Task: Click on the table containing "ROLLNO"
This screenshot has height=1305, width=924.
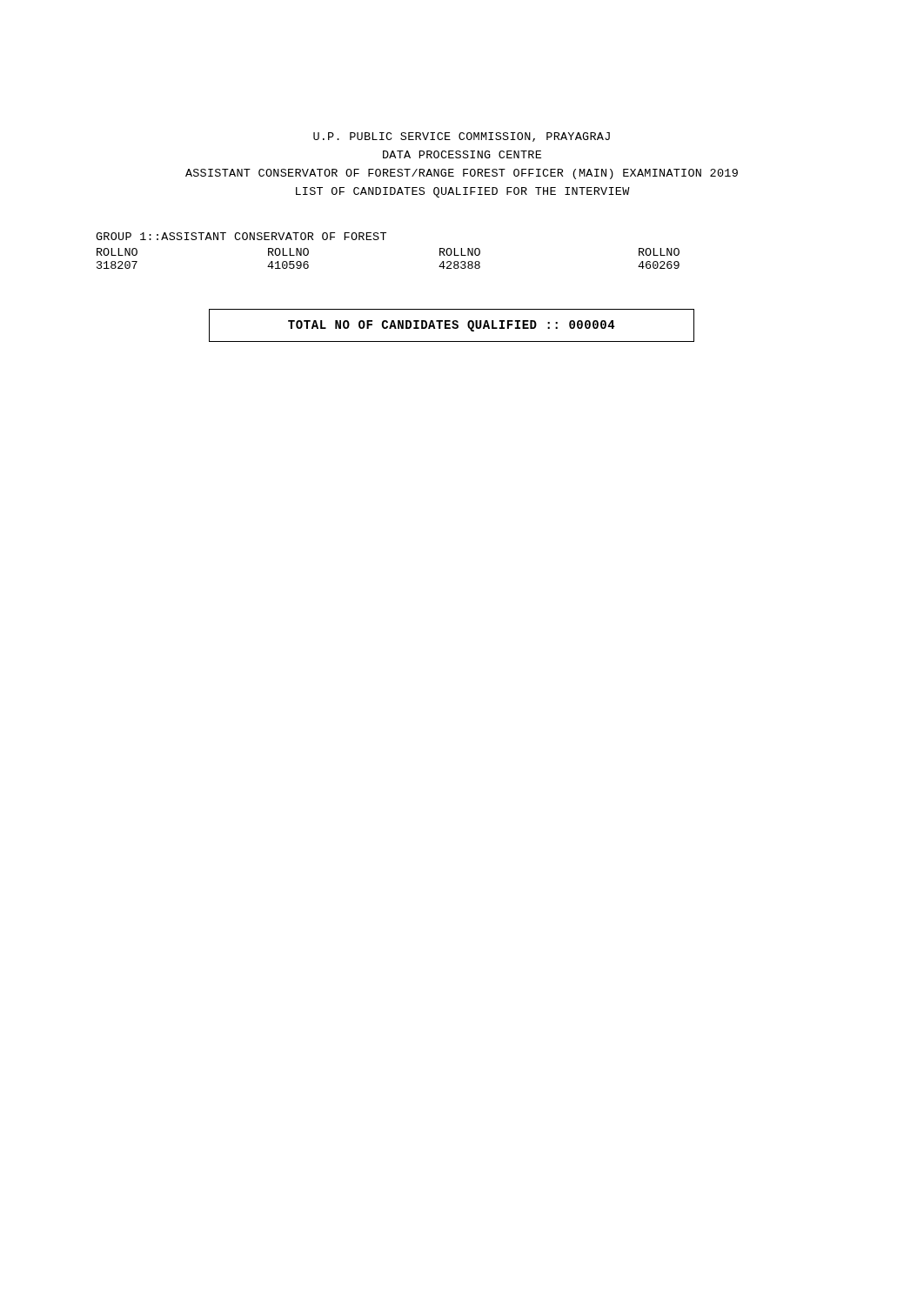Action: (452, 259)
